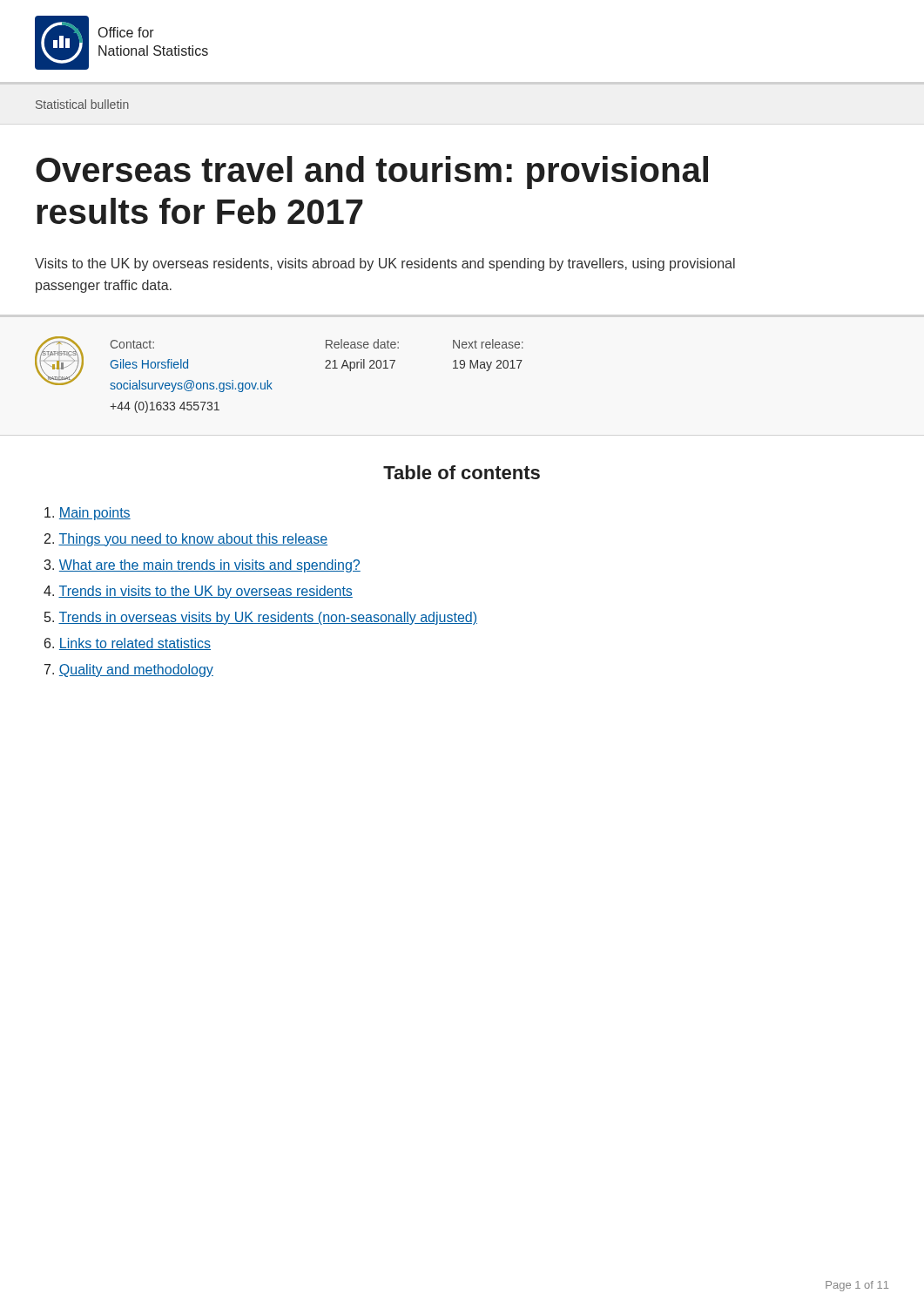Find the region starting "6. Links to related statistics"
This screenshot has height=1307, width=924.
pos(127,643)
